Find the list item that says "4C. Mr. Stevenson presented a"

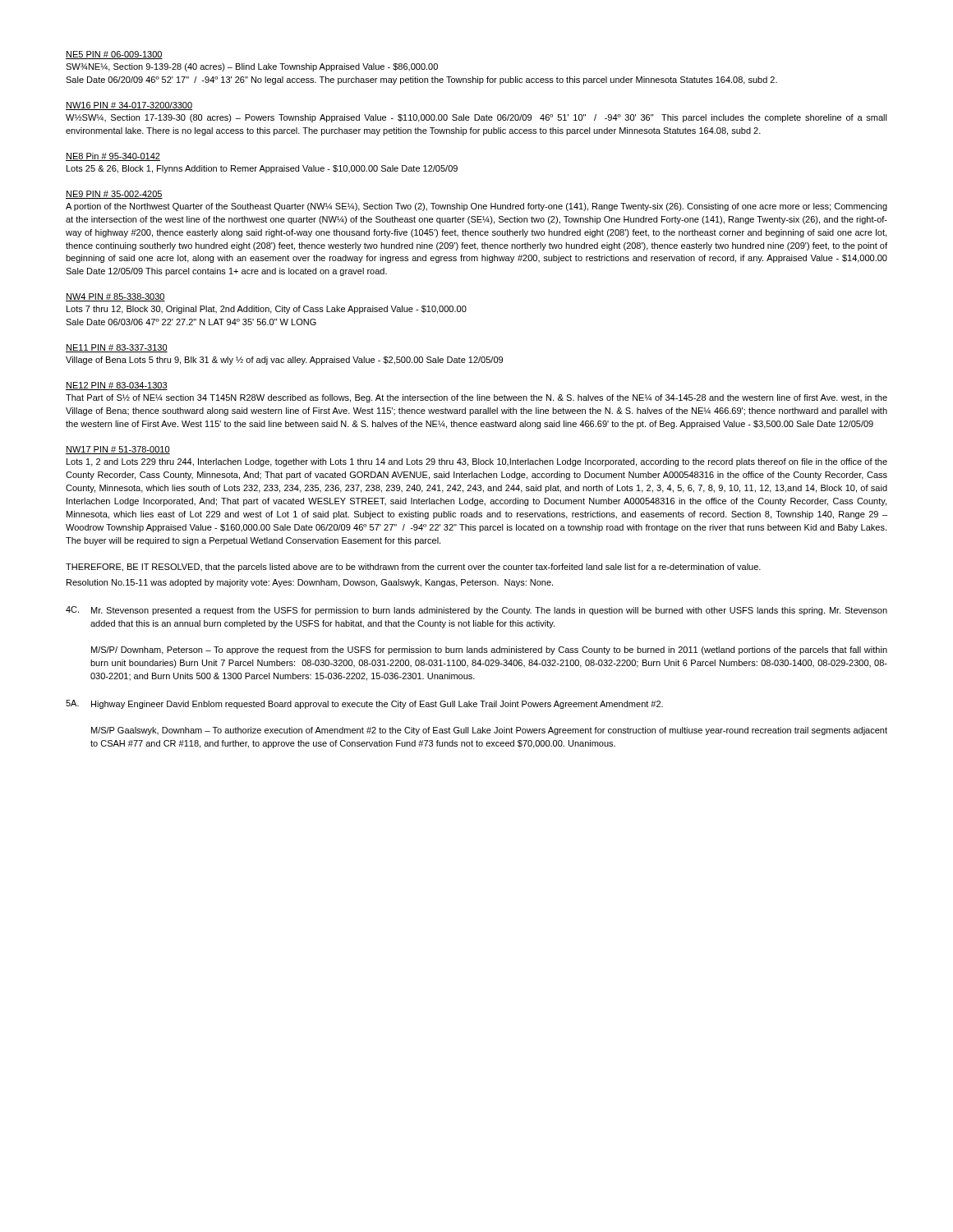476,618
